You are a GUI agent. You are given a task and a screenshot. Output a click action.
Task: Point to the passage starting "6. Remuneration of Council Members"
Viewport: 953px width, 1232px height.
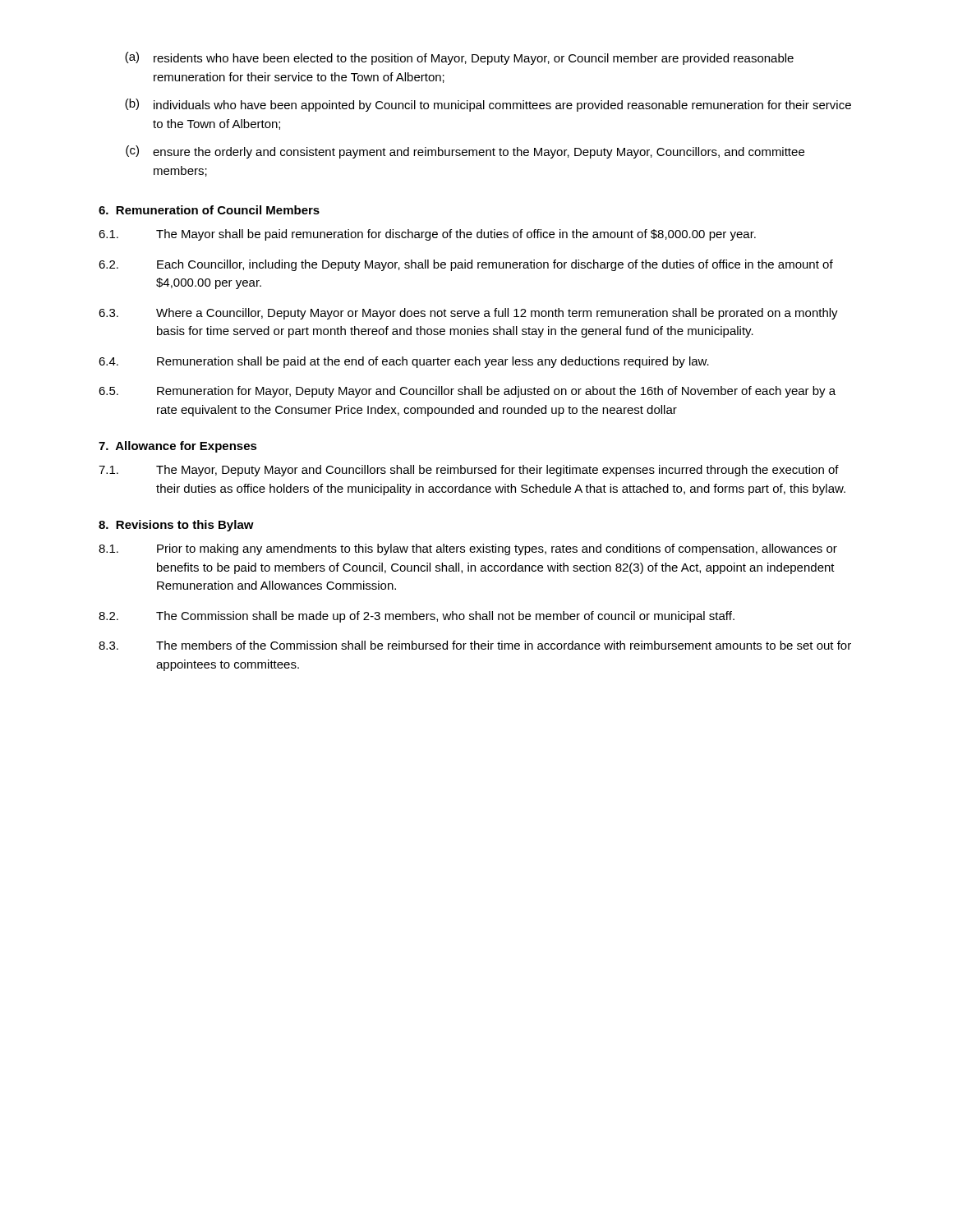(x=209, y=210)
